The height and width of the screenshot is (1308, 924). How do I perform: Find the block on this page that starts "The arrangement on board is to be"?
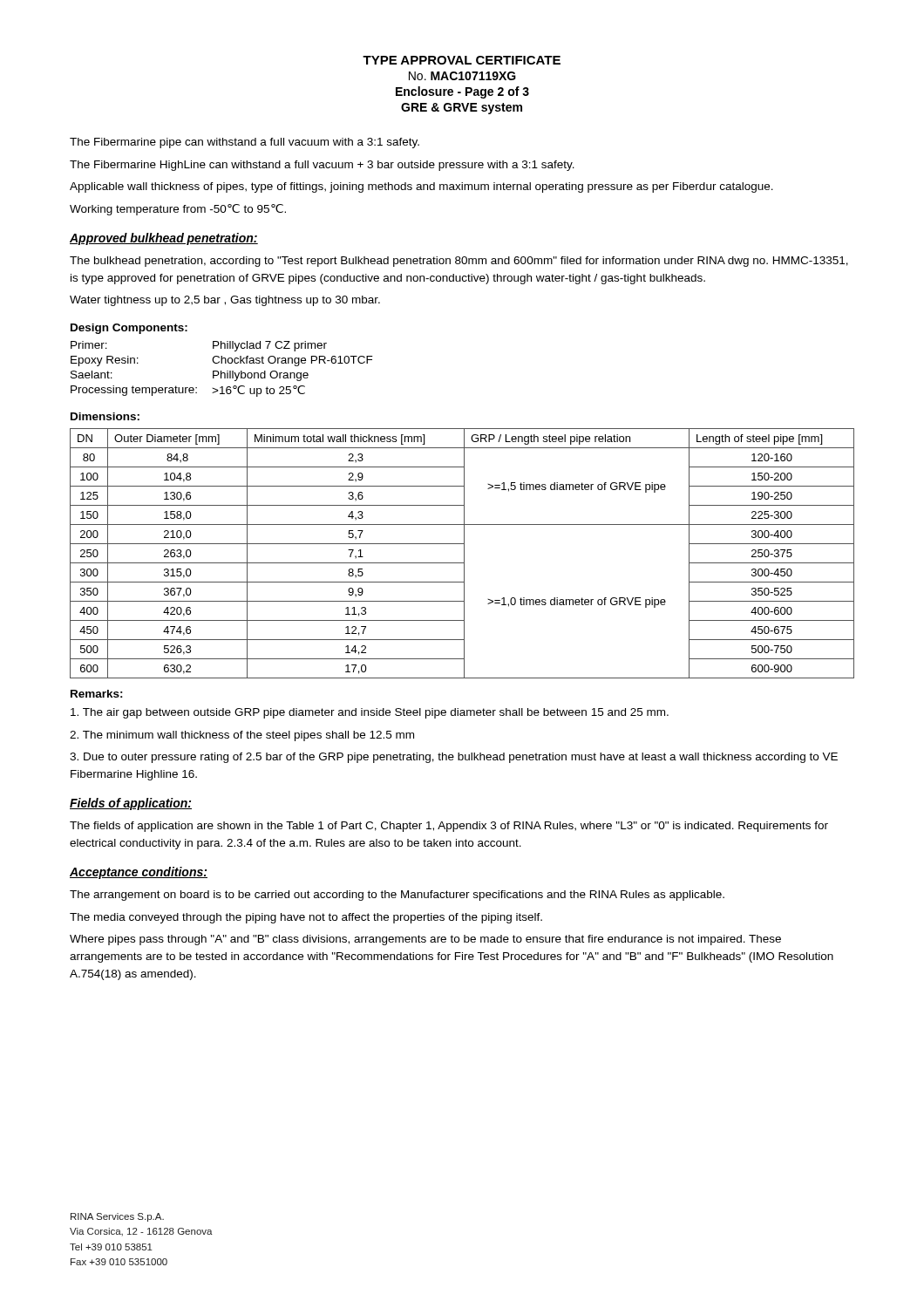pos(462,934)
